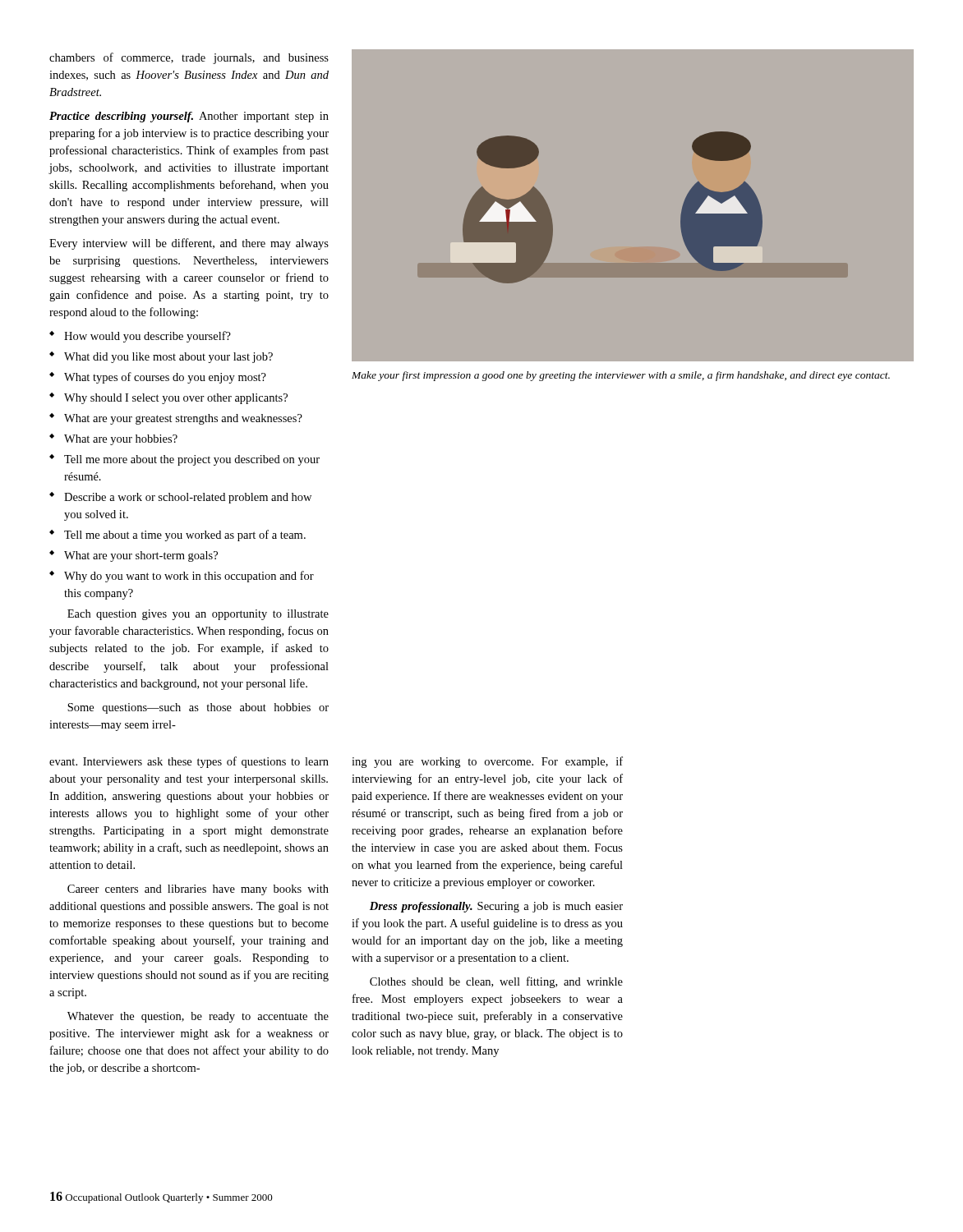
Task: Find the photo
Action: (633, 205)
